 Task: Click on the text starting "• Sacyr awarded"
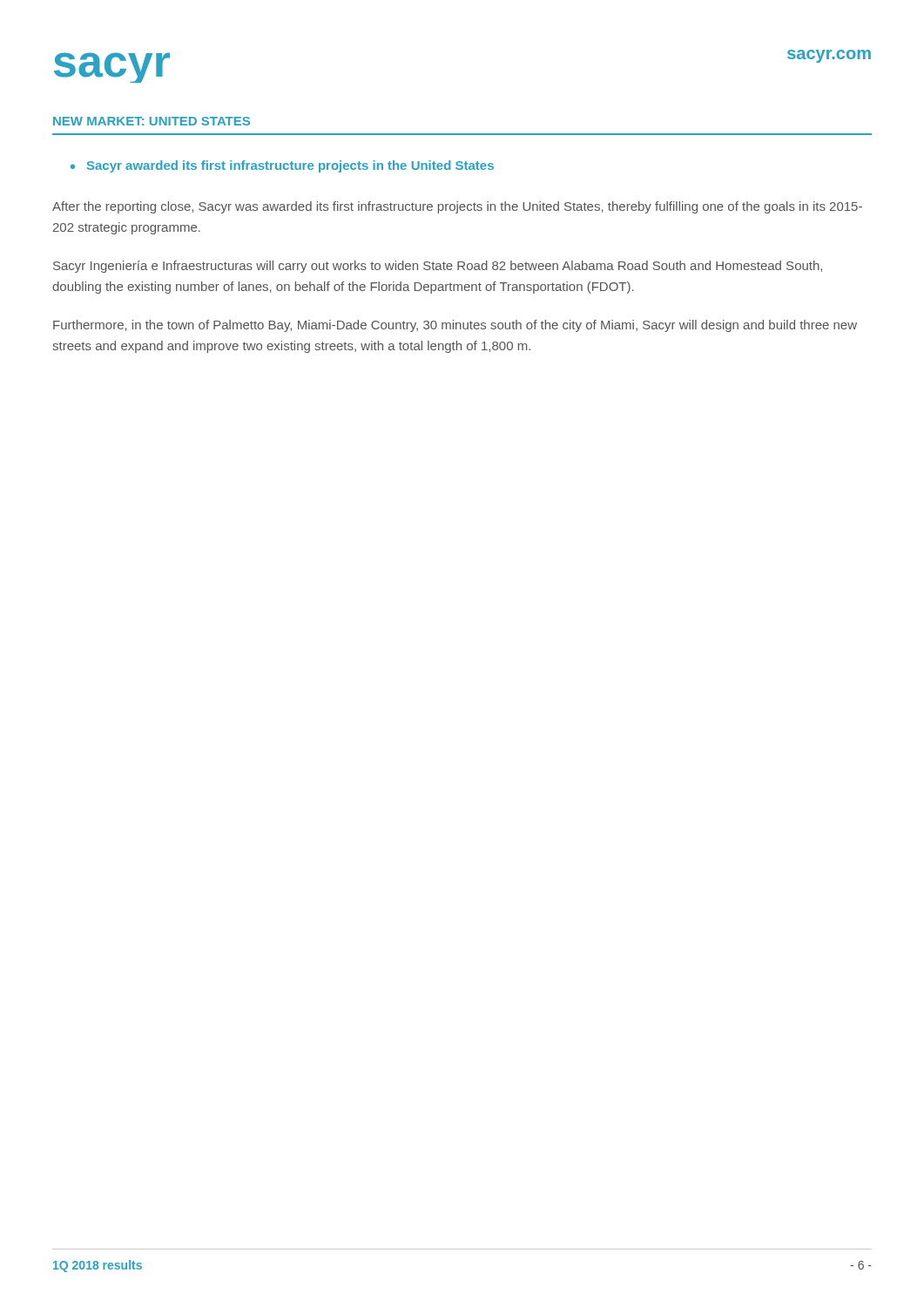click(282, 167)
